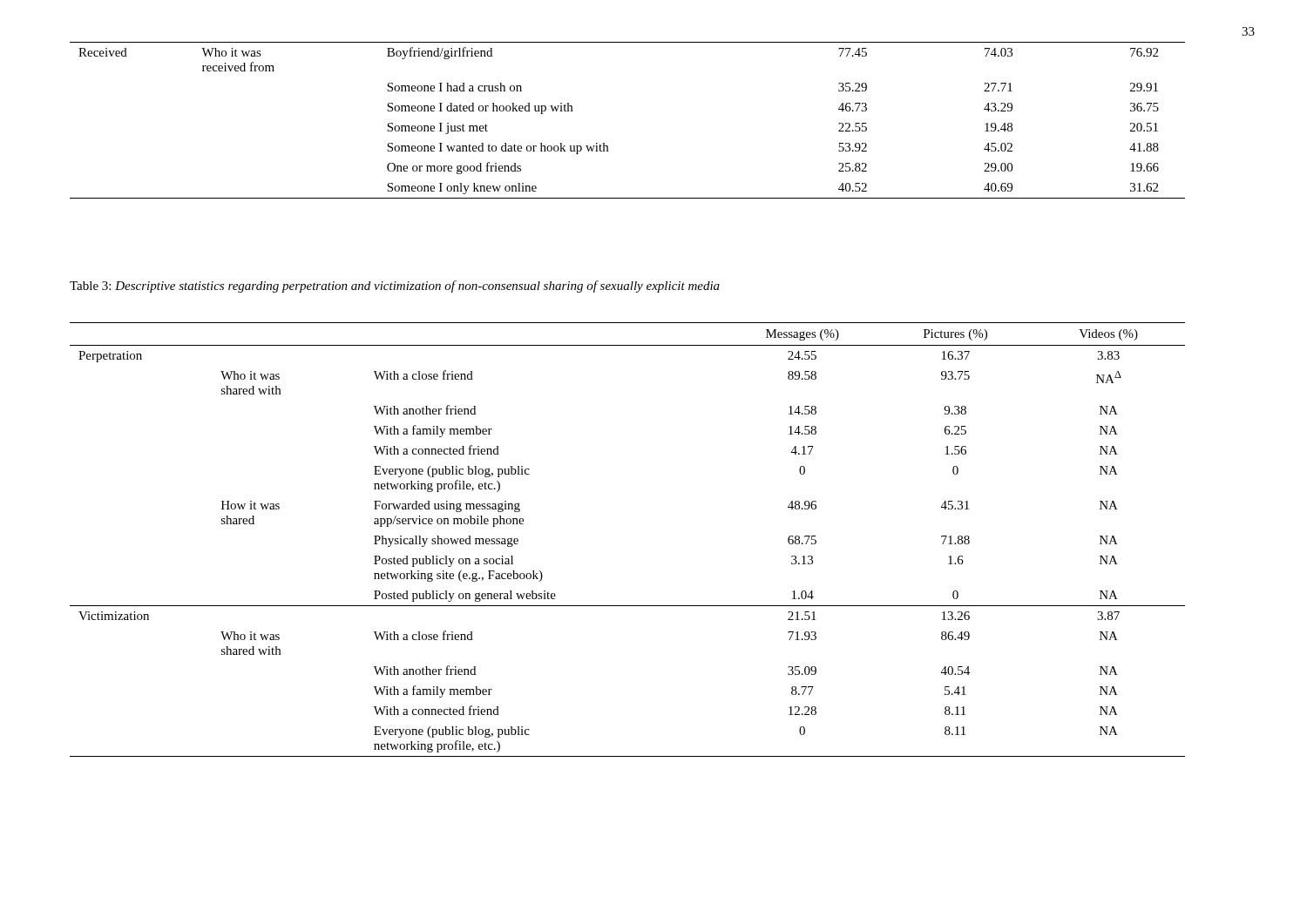Click the caption that begins "Table 3: Descriptive statistics"

(x=395, y=286)
